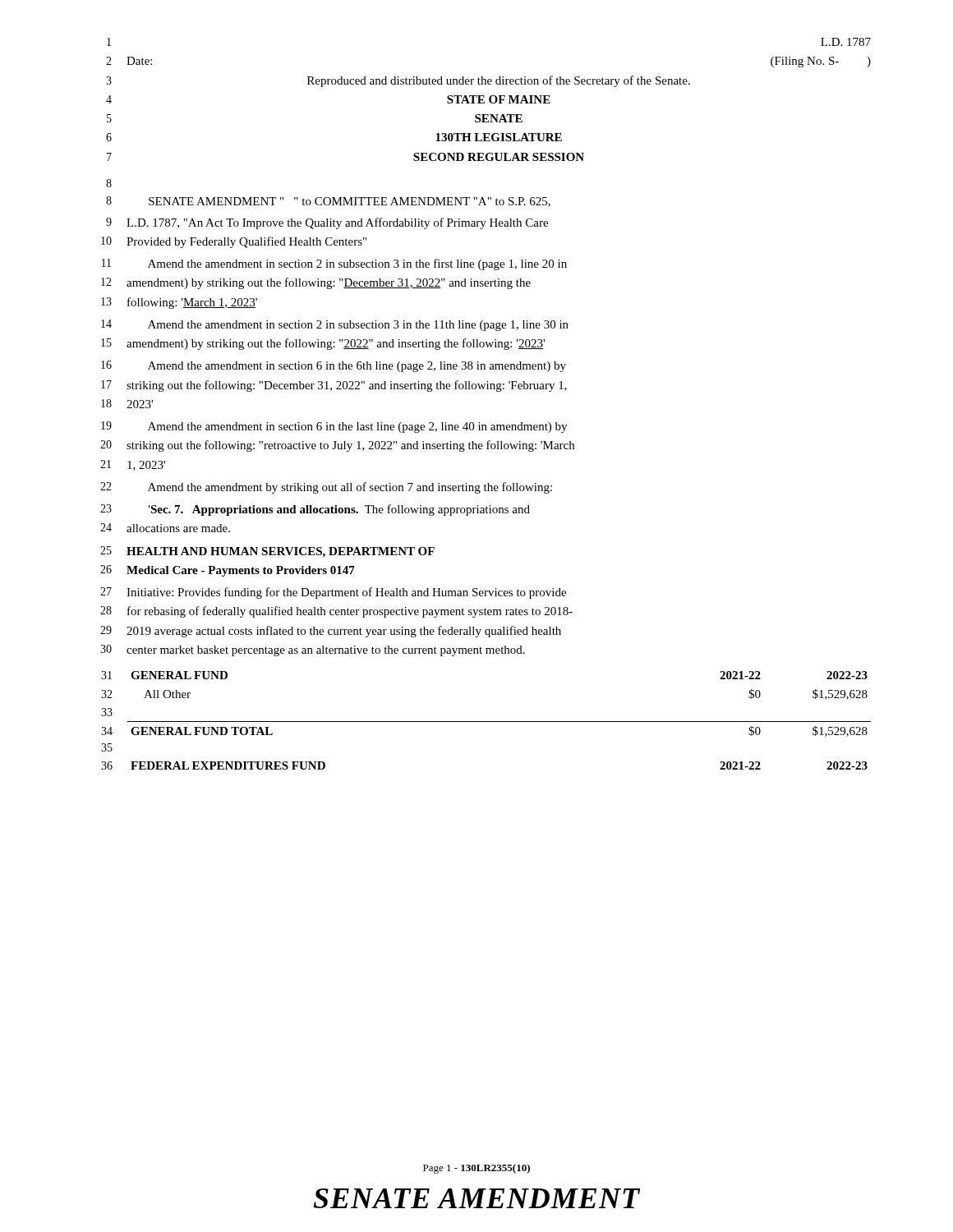Screen dimensions: 1232x953
Task: Click where it says "25 HEALTH AND HUMAN SERVICES, DEPARTMENT OF"
Action: [x=267, y=552]
